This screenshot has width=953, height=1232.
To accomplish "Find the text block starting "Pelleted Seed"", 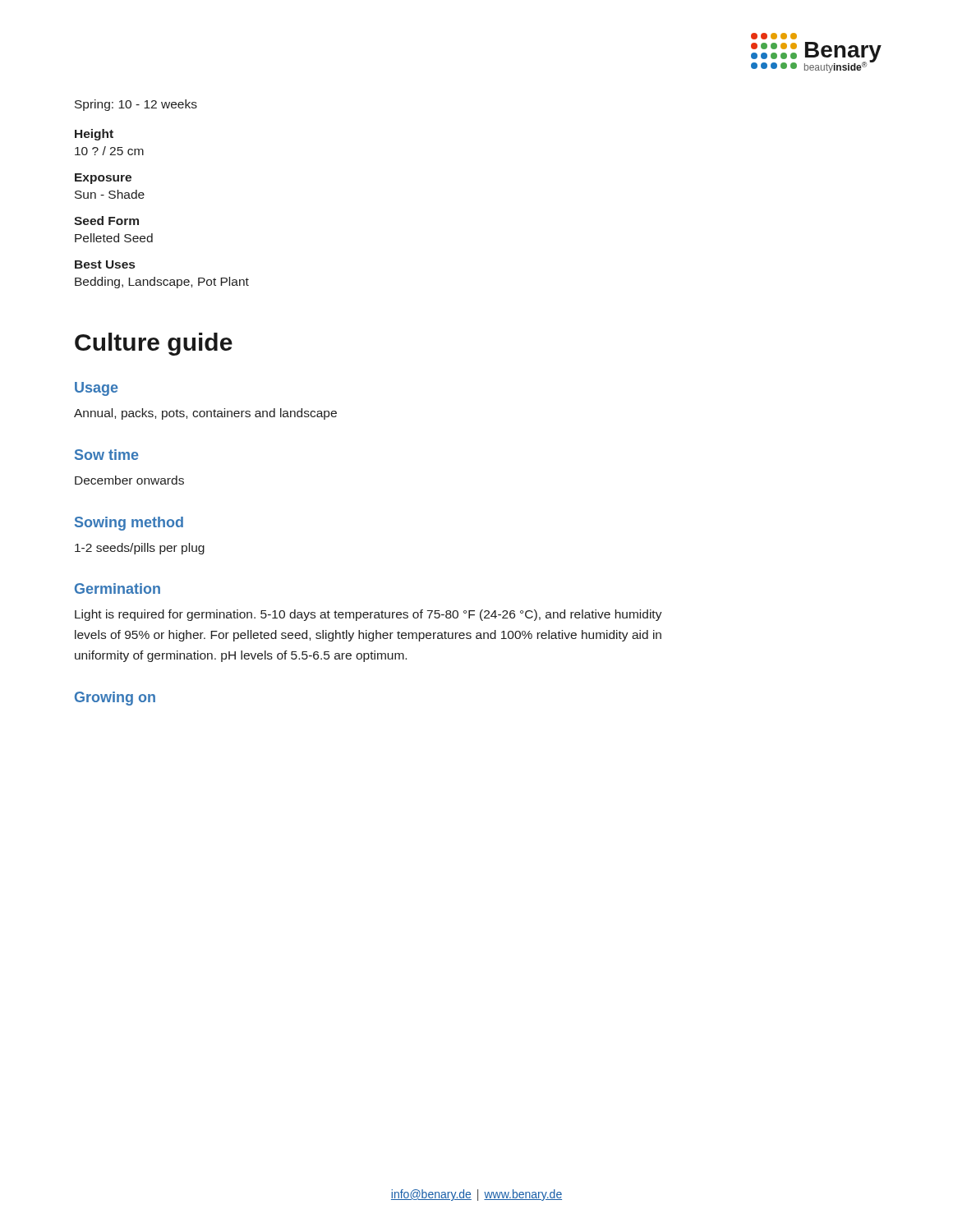I will coord(114,238).
